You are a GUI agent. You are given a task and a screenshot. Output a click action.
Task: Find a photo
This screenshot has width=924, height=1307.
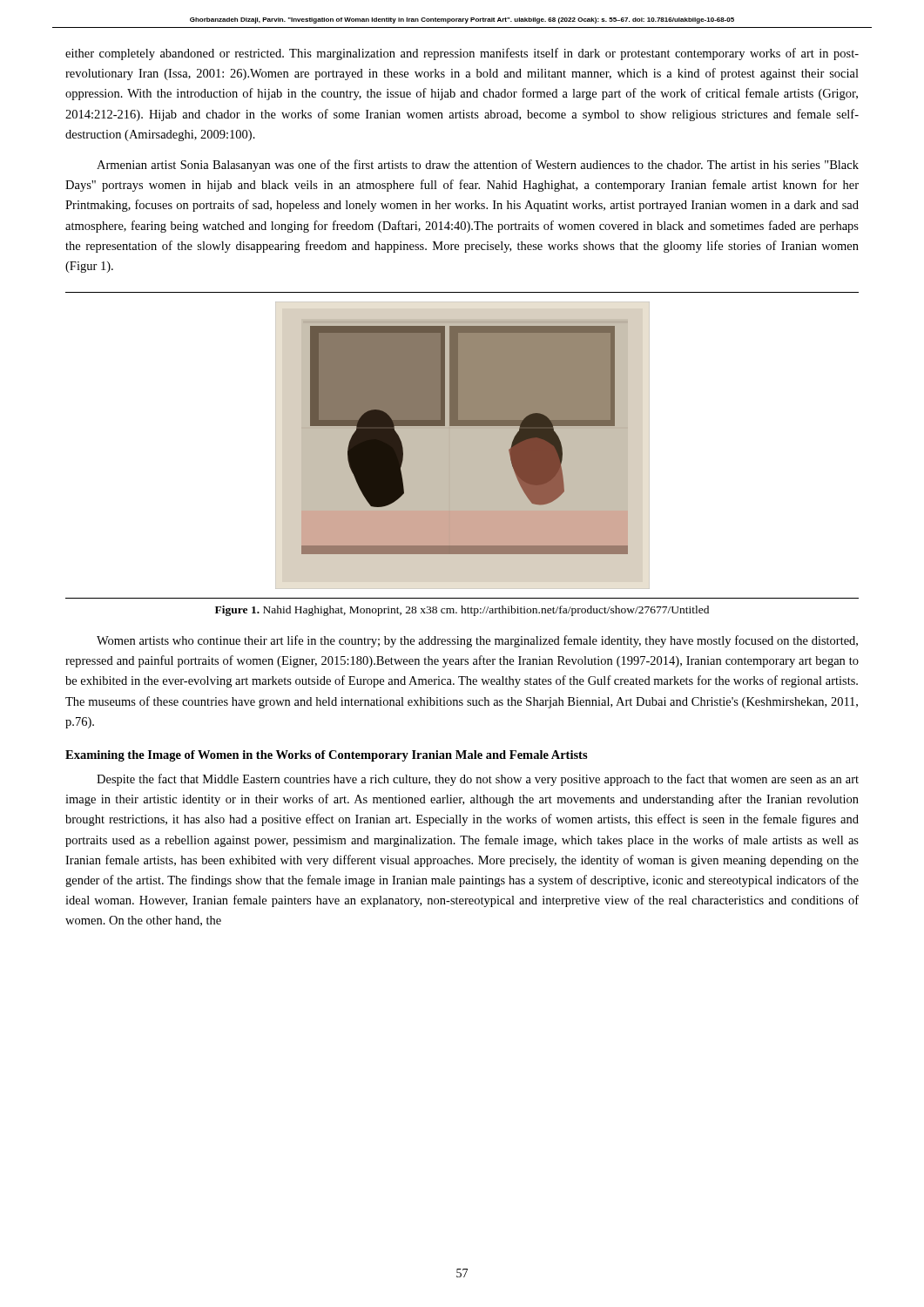click(x=462, y=445)
